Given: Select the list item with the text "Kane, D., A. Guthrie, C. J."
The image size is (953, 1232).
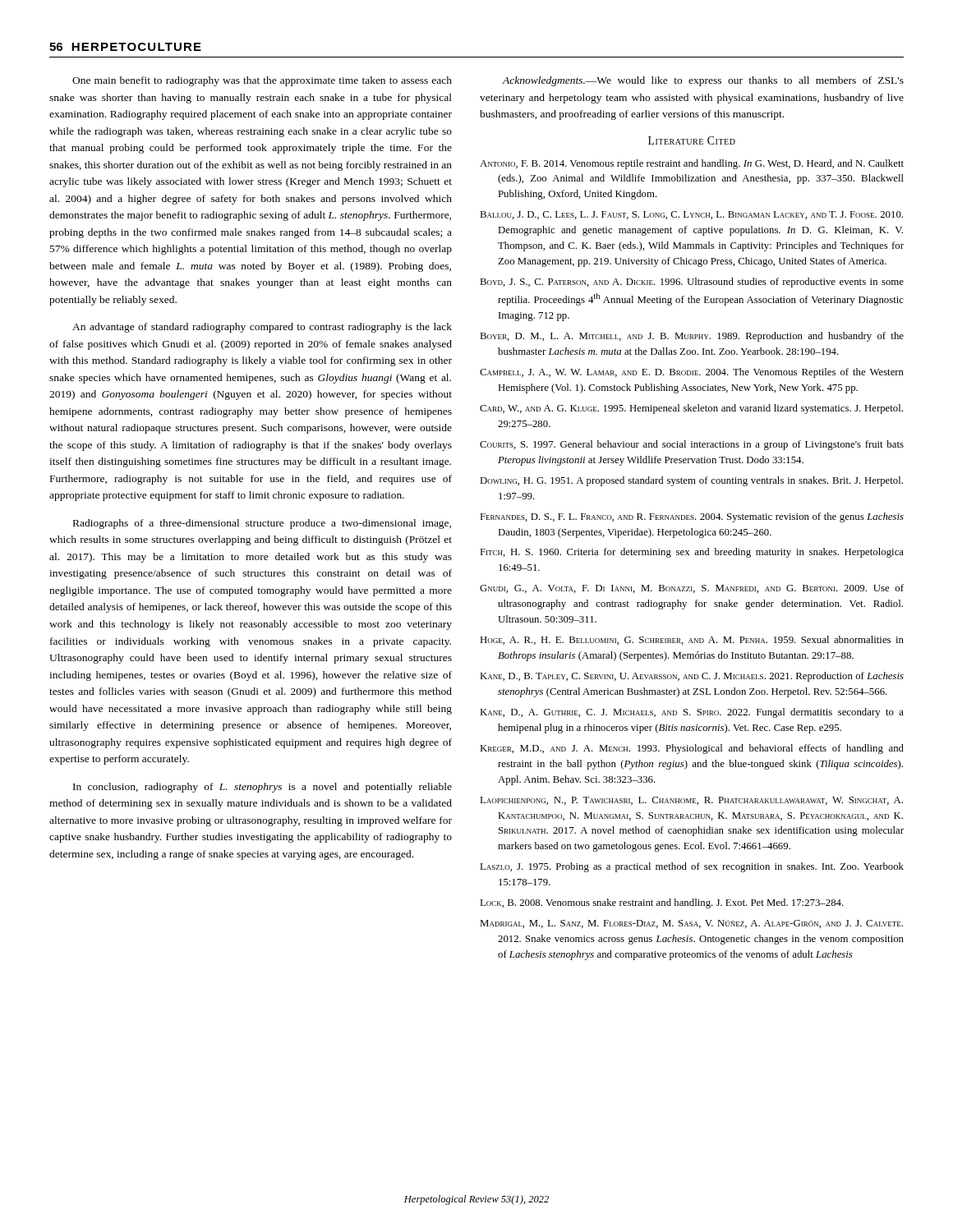Looking at the screenshot, I should (692, 720).
